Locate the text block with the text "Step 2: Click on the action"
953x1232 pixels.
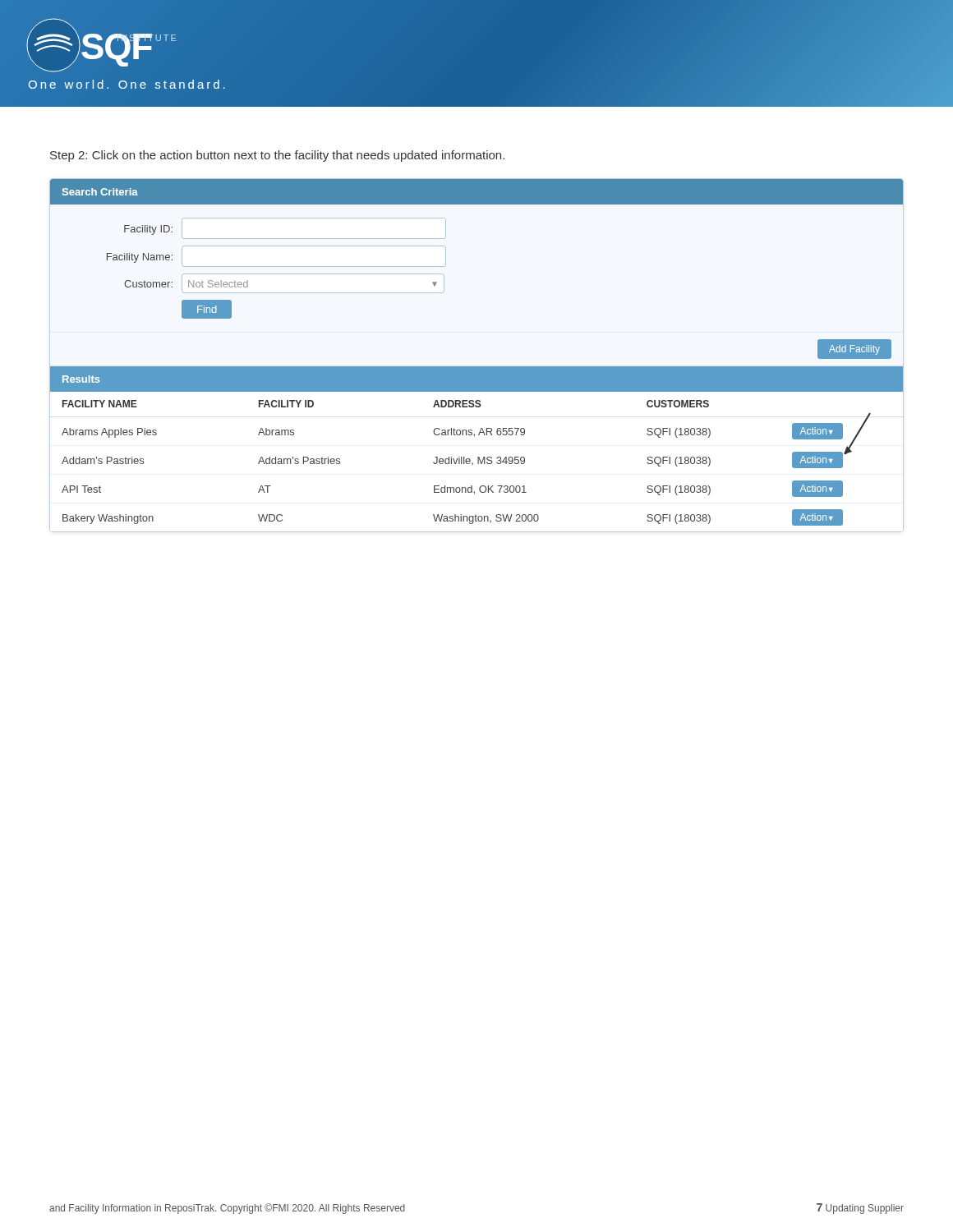pos(277,155)
